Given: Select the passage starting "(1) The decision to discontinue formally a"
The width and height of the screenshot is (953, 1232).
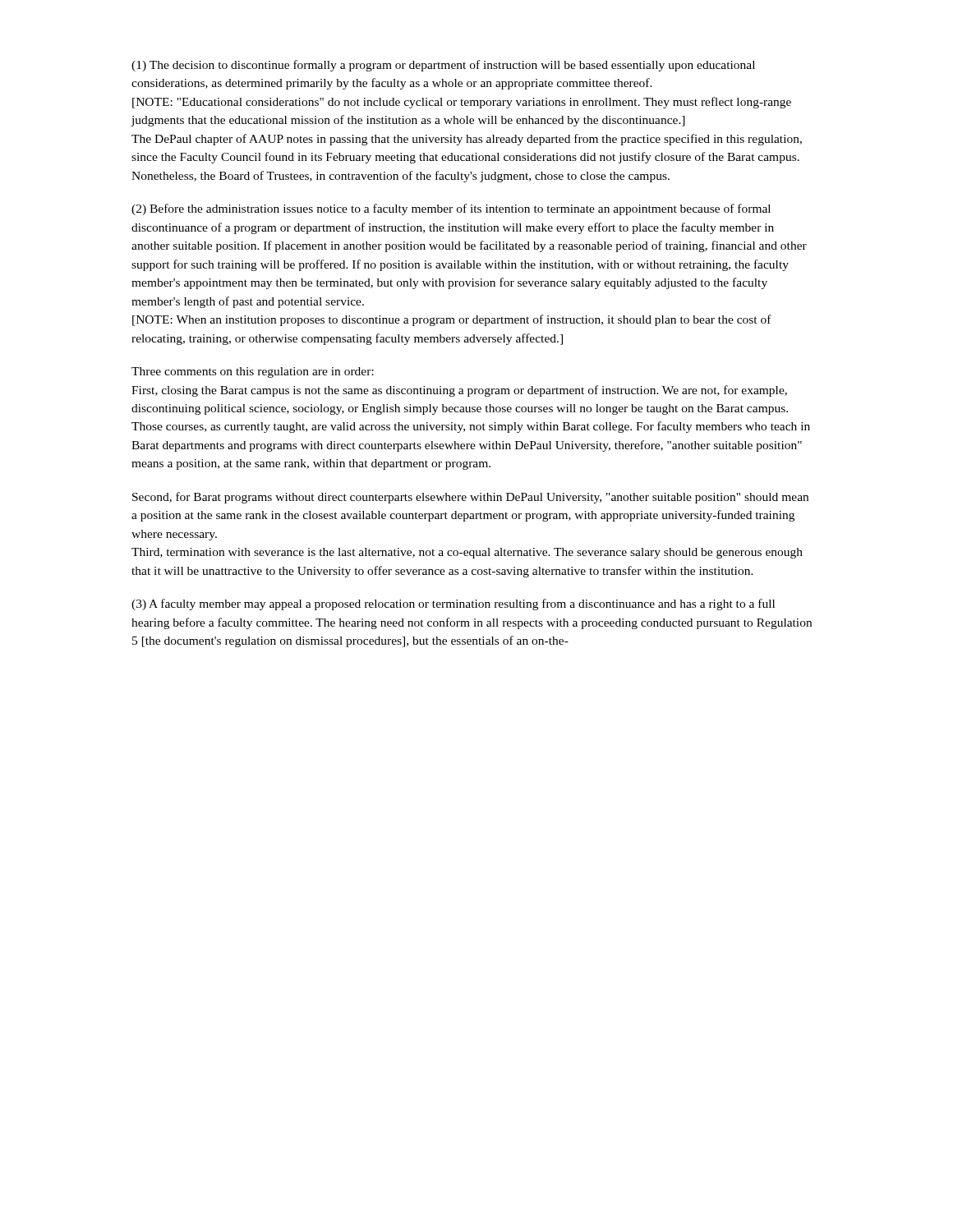Looking at the screenshot, I should click(x=472, y=120).
